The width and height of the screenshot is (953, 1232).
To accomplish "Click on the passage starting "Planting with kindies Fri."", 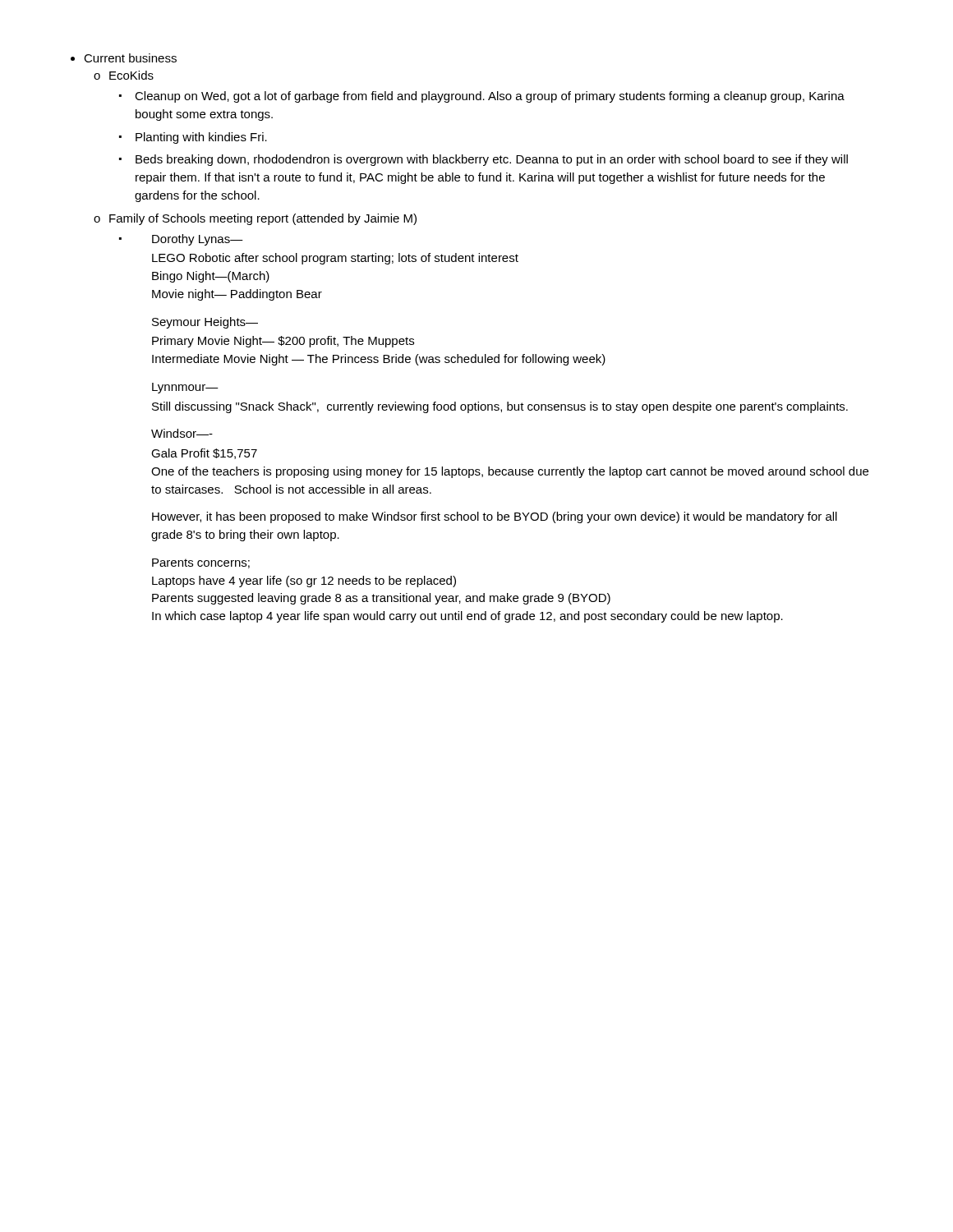I will coord(201,137).
